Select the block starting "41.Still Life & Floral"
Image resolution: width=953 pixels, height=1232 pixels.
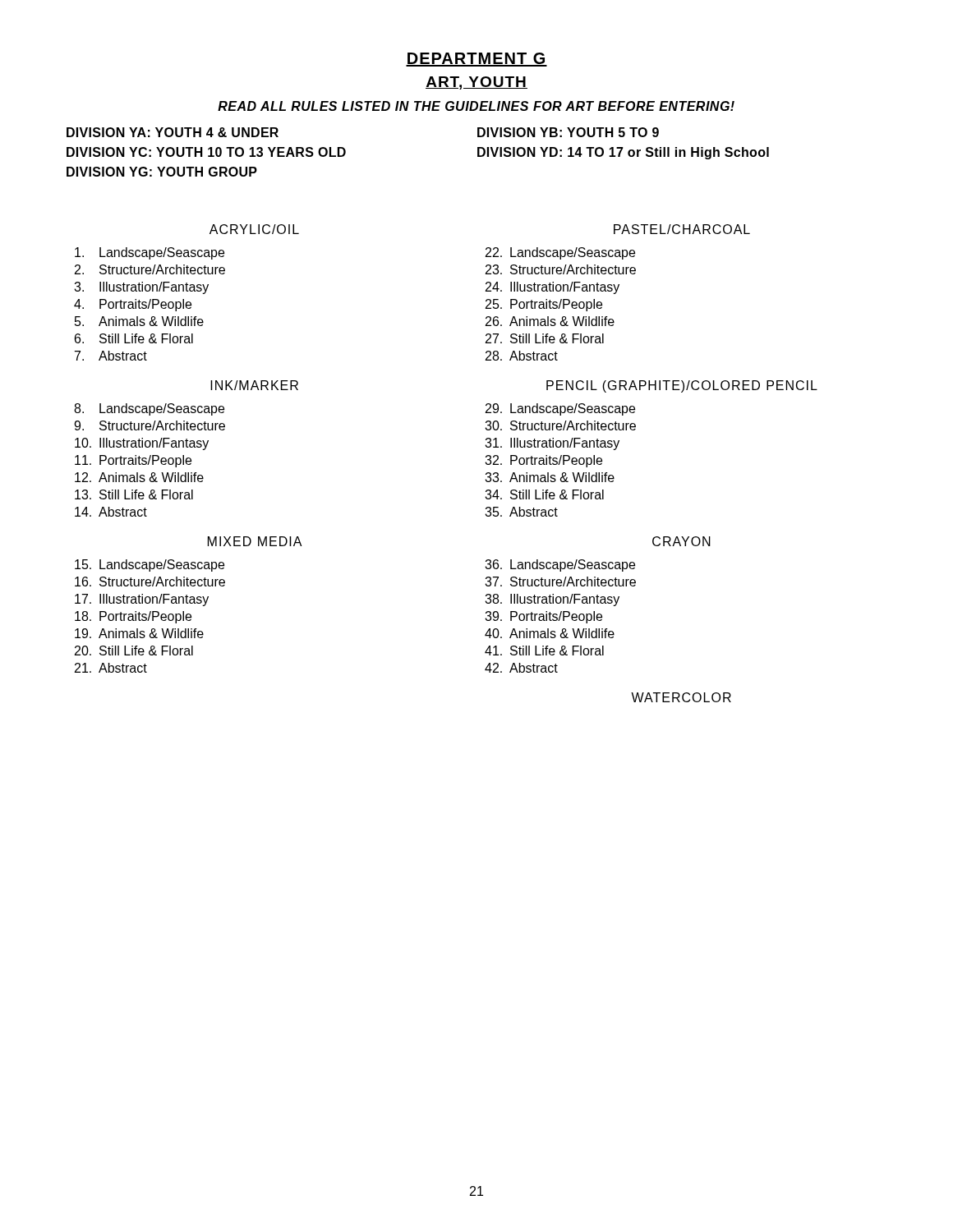tap(544, 650)
